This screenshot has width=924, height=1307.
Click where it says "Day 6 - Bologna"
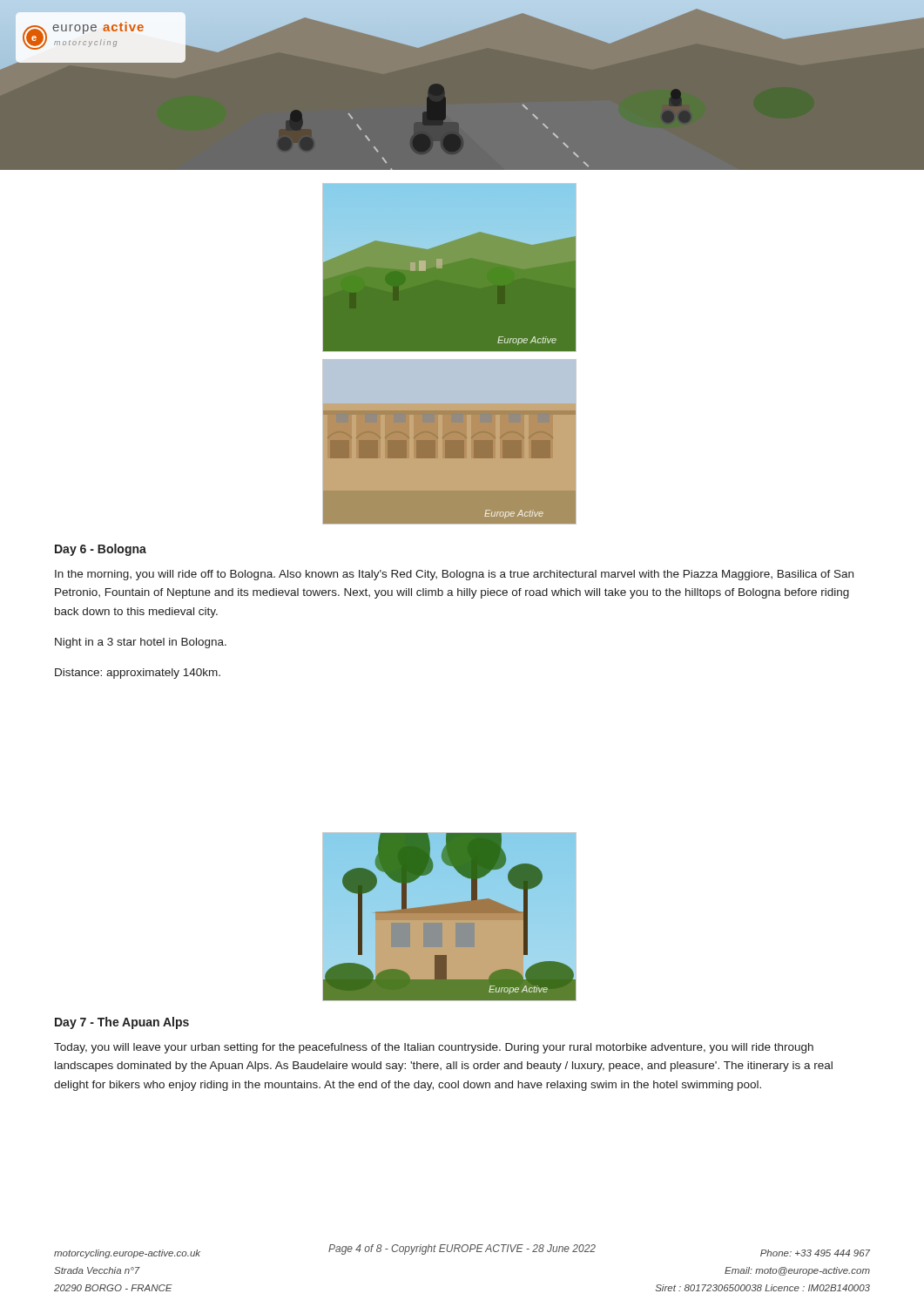click(100, 549)
